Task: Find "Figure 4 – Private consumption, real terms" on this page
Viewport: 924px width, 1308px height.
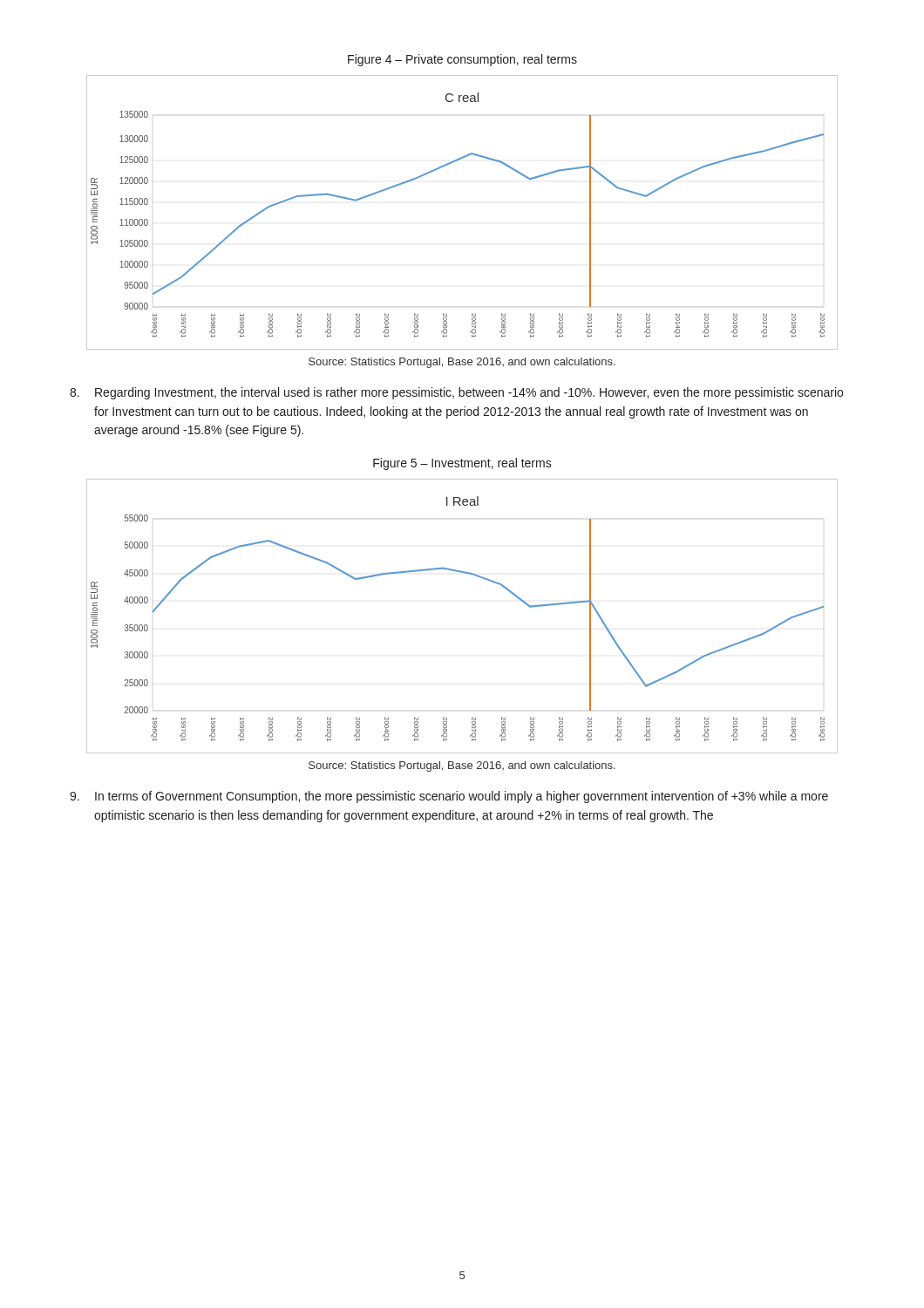Action: pyautogui.click(x=462, y=59)
